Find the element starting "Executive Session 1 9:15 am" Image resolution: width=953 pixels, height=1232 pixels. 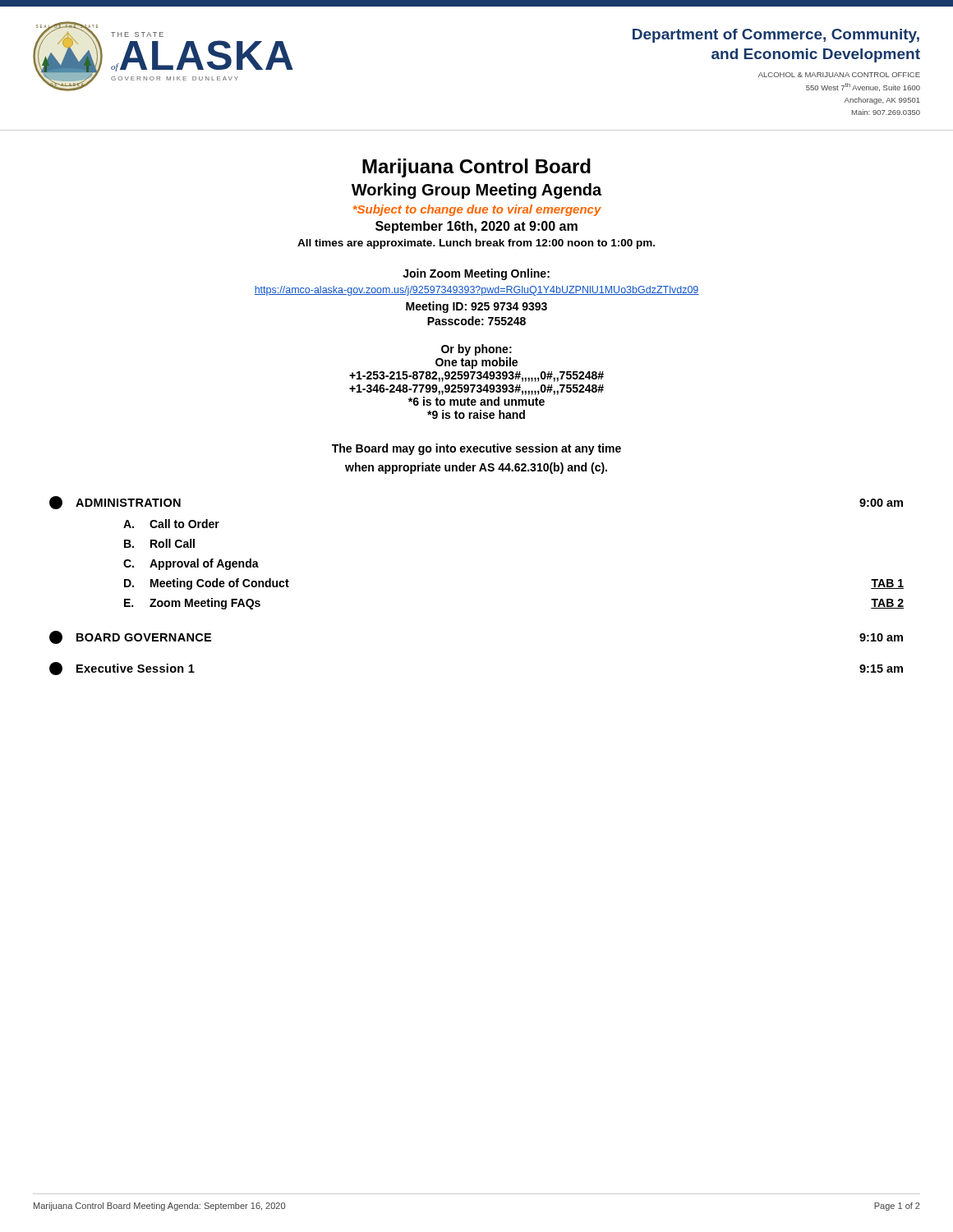[x=141, y=668]
